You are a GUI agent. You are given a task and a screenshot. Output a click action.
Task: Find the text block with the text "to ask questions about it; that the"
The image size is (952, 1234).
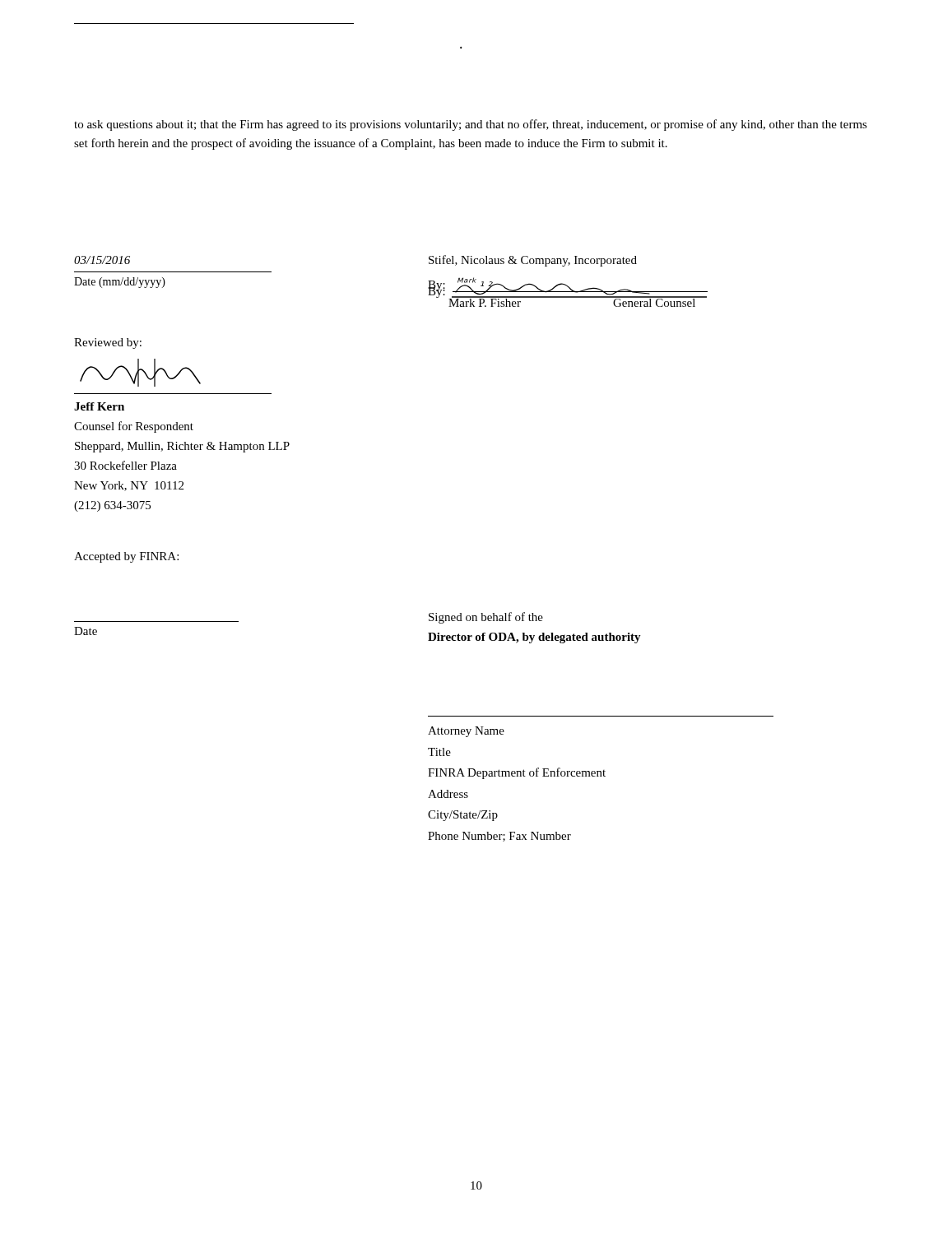coord(471,134)
